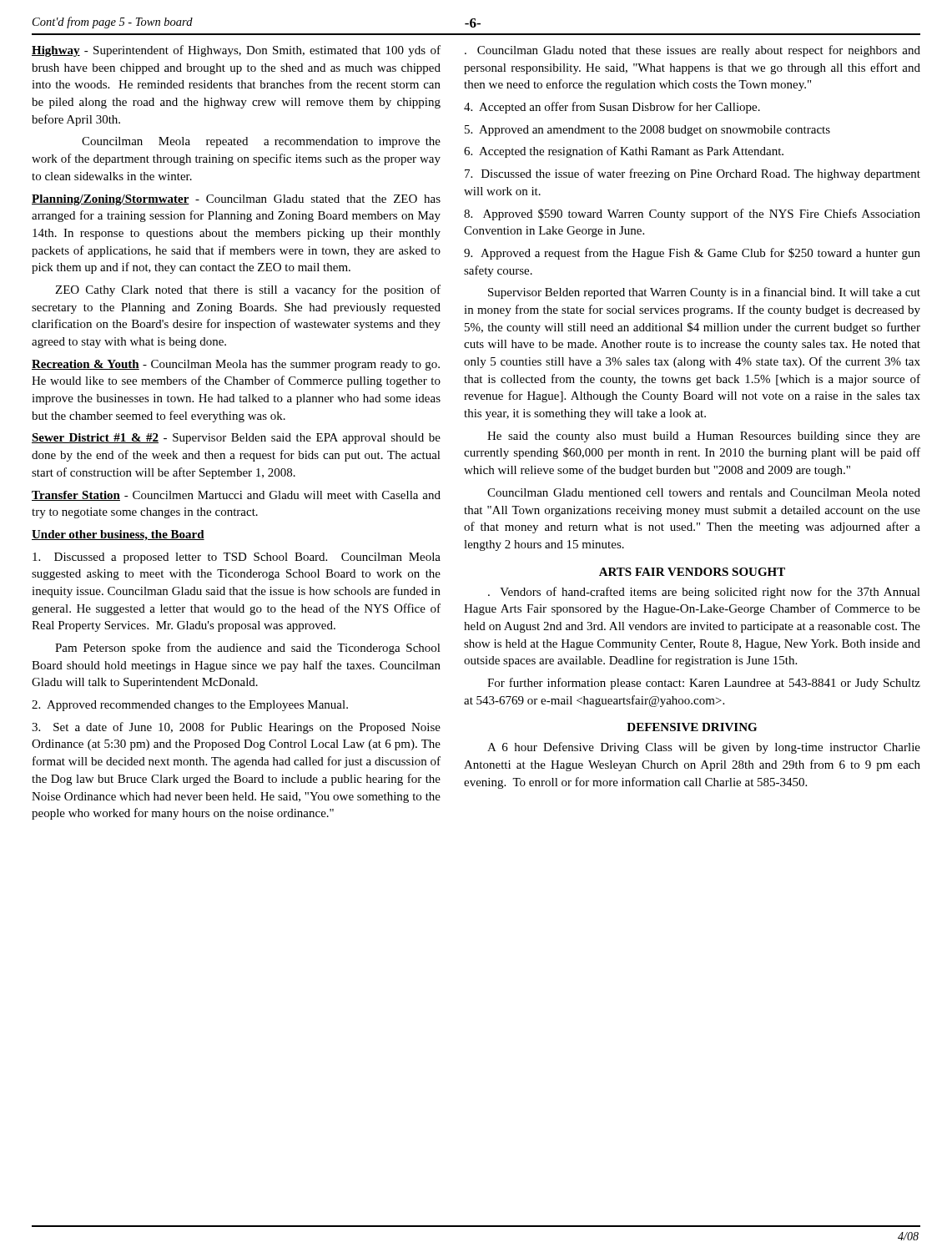
Task: Locate the section header that says "DEFENSIVE DRIVING"
Action: (692, 727)
